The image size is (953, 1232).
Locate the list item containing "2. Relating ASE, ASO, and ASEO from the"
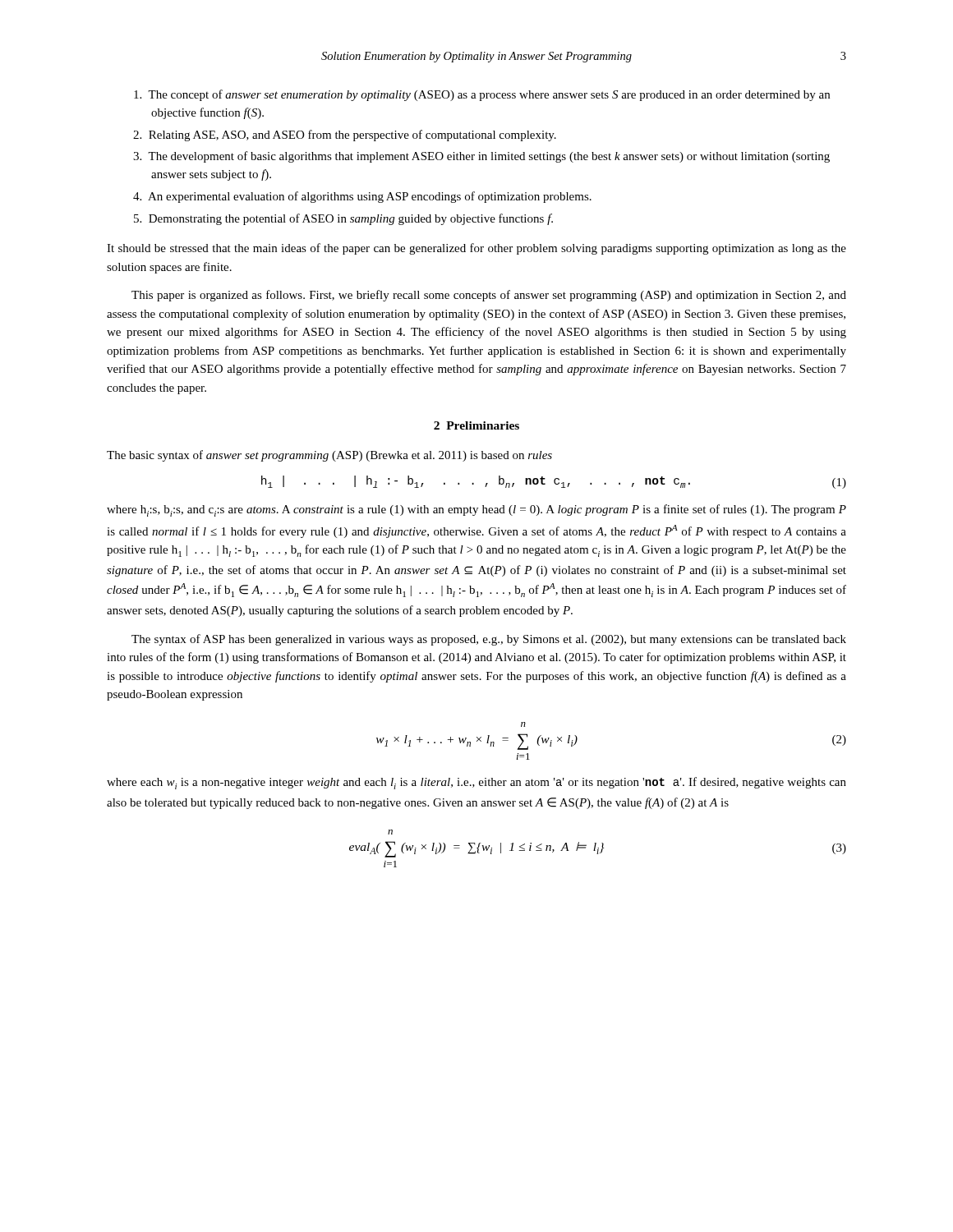click(345, 134)
